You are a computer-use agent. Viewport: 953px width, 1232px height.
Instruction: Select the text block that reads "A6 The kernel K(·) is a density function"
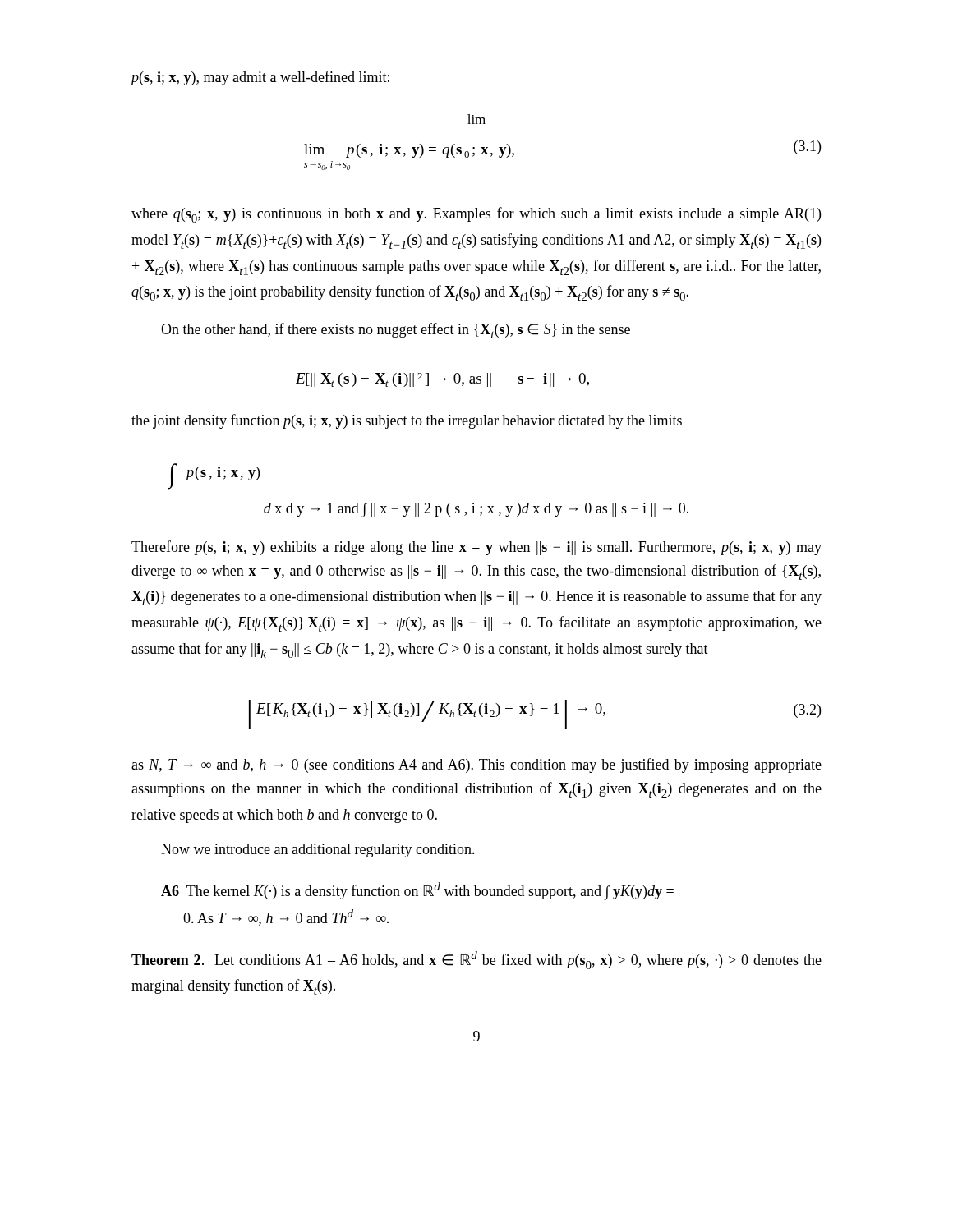pos(418,903)
